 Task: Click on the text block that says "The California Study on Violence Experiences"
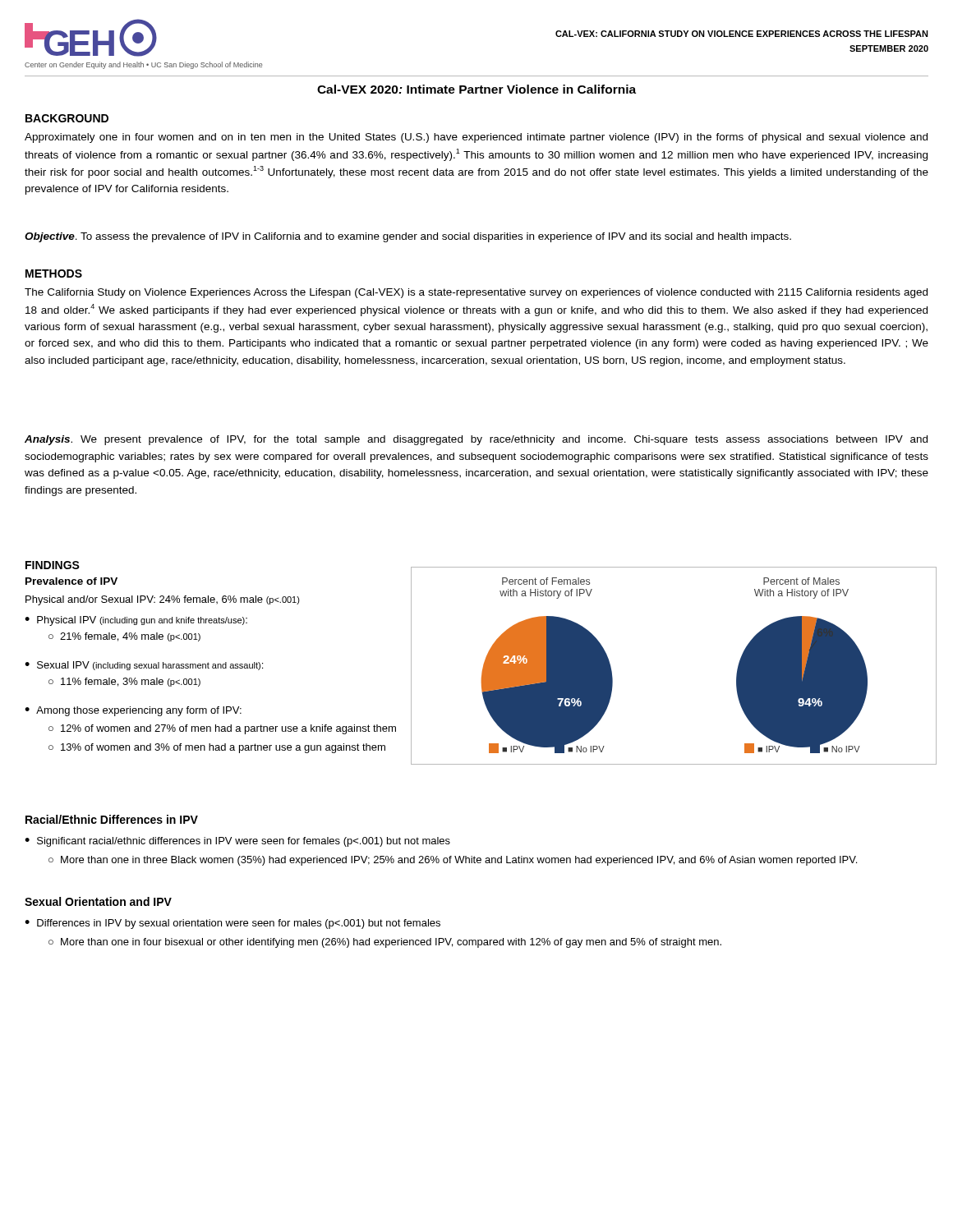tap(476, 326)
